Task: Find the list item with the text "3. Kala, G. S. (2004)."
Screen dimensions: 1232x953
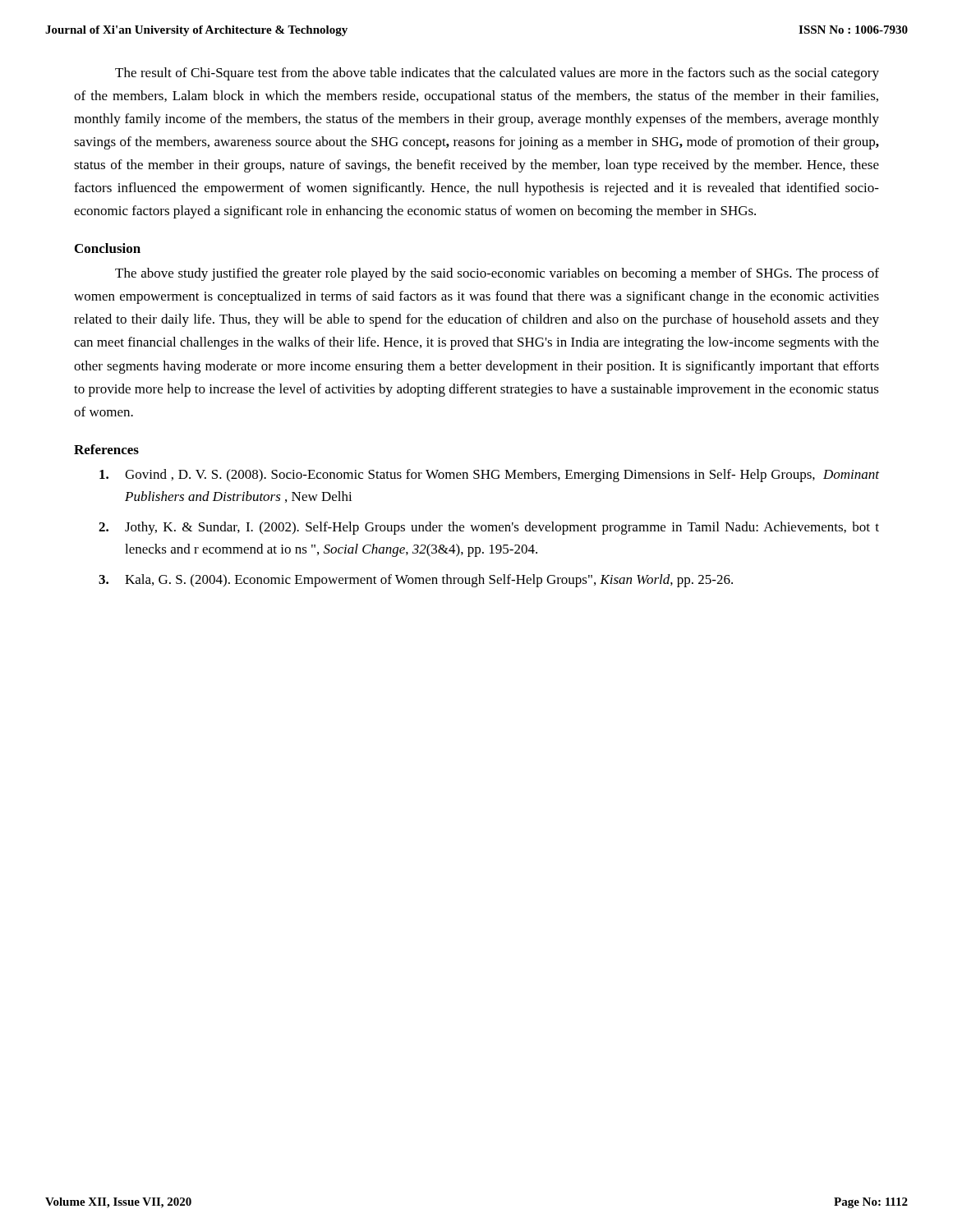Action: [x=489, y=580]
